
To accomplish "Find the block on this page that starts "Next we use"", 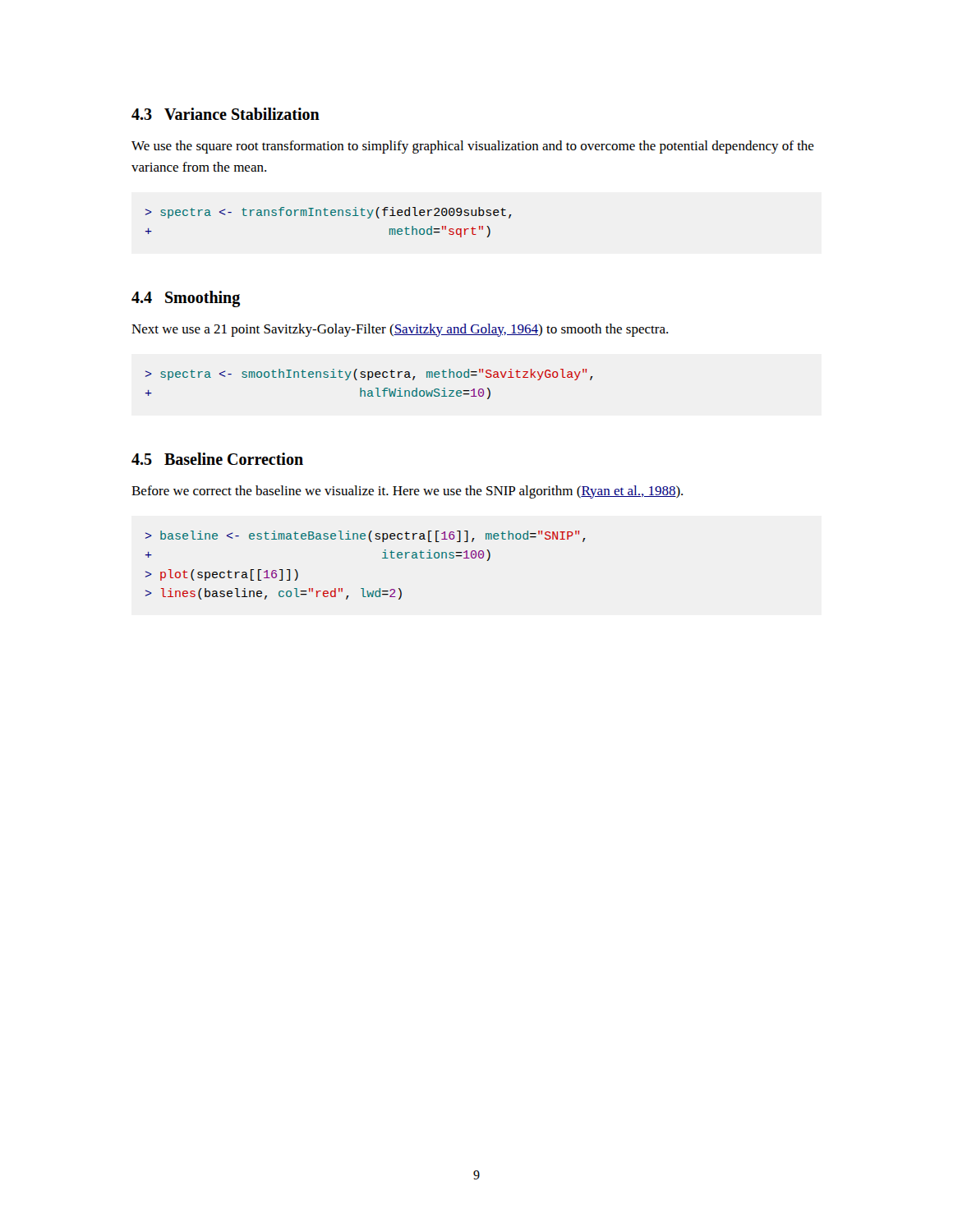I will 400,329.
